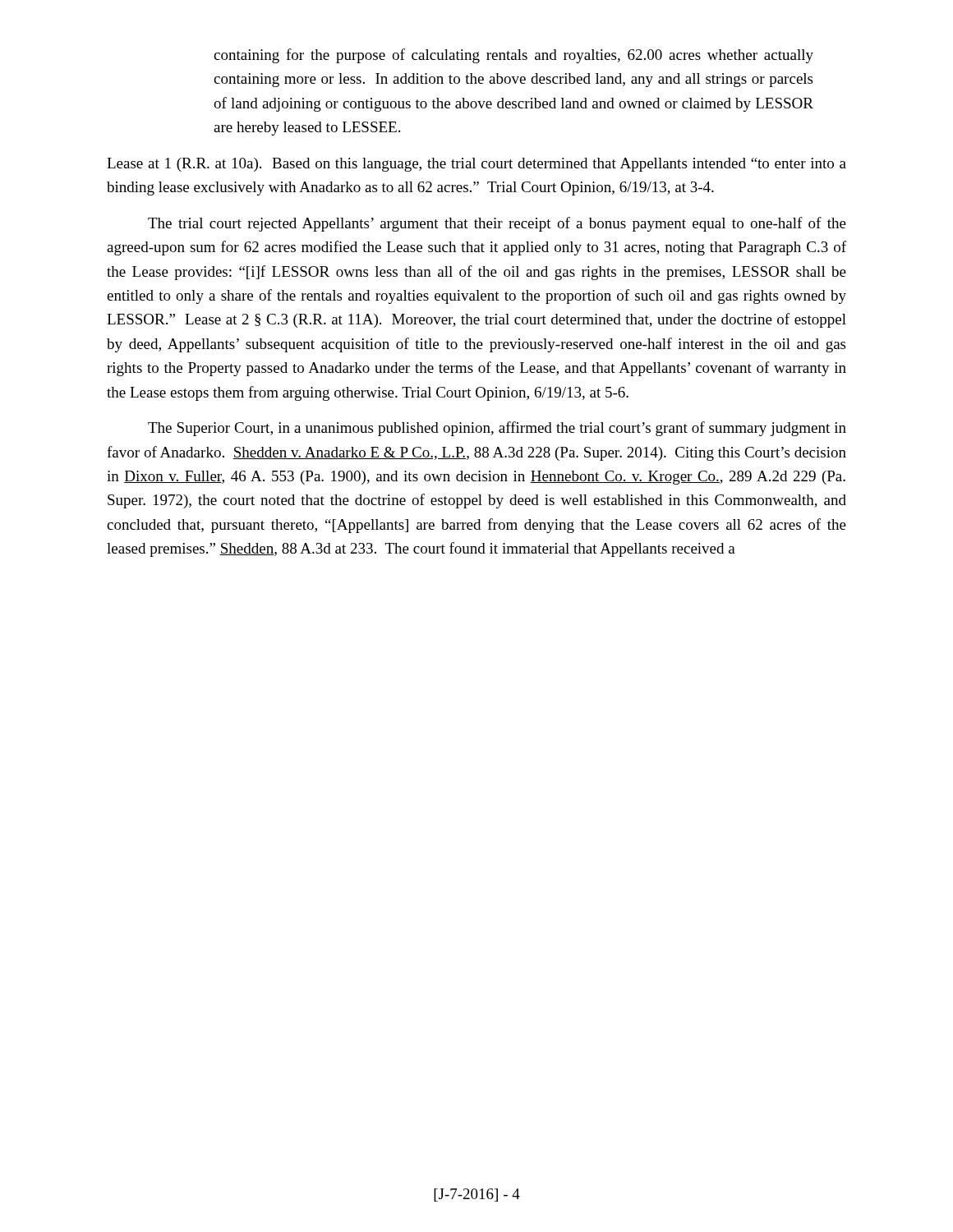This screenshot has height=1232, width=953.
Task: Click on the block starting "Lease at 1"
Action: (x=476, y=175)
